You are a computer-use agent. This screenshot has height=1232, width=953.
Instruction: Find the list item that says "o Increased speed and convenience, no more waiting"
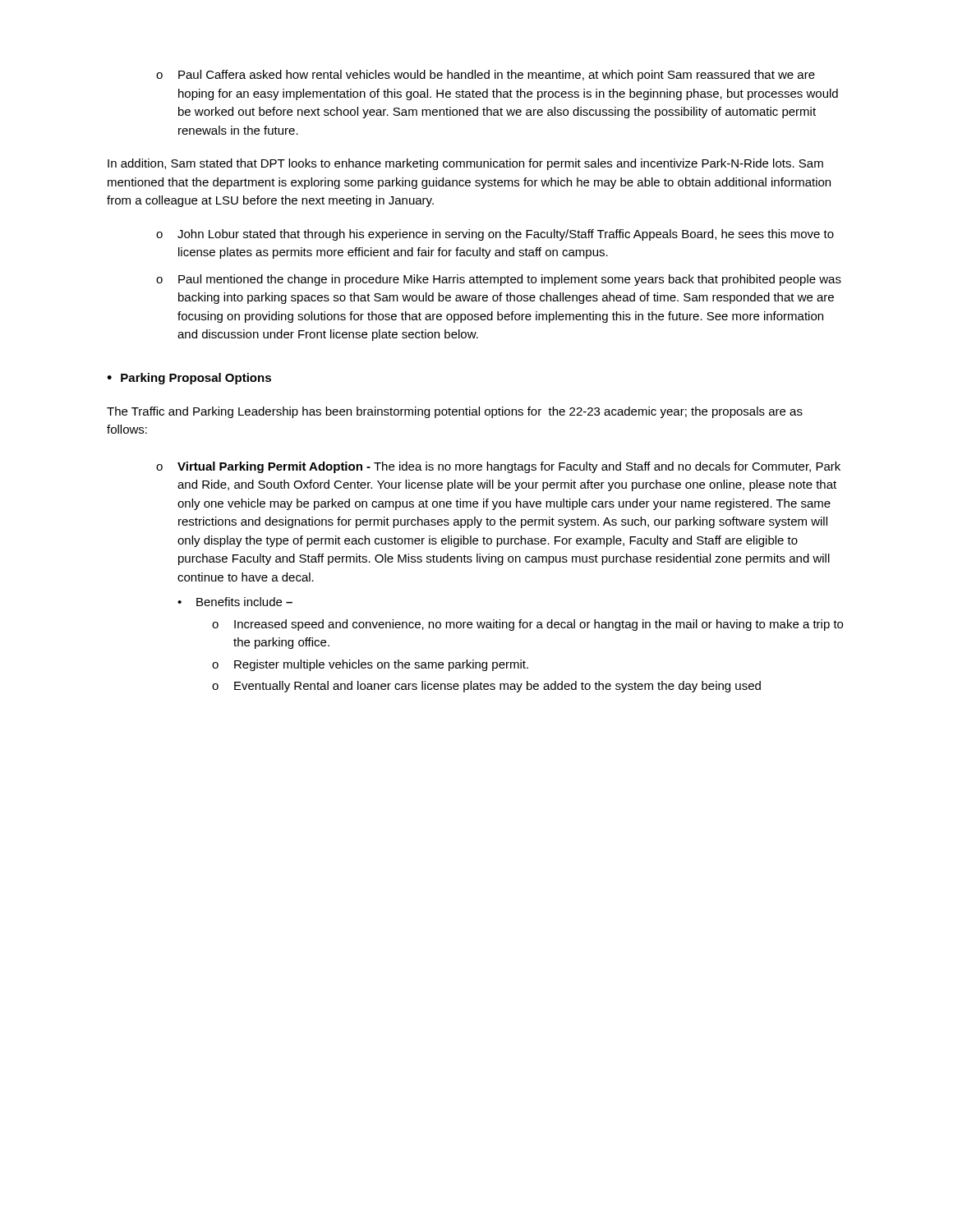[x=529, y=634]
